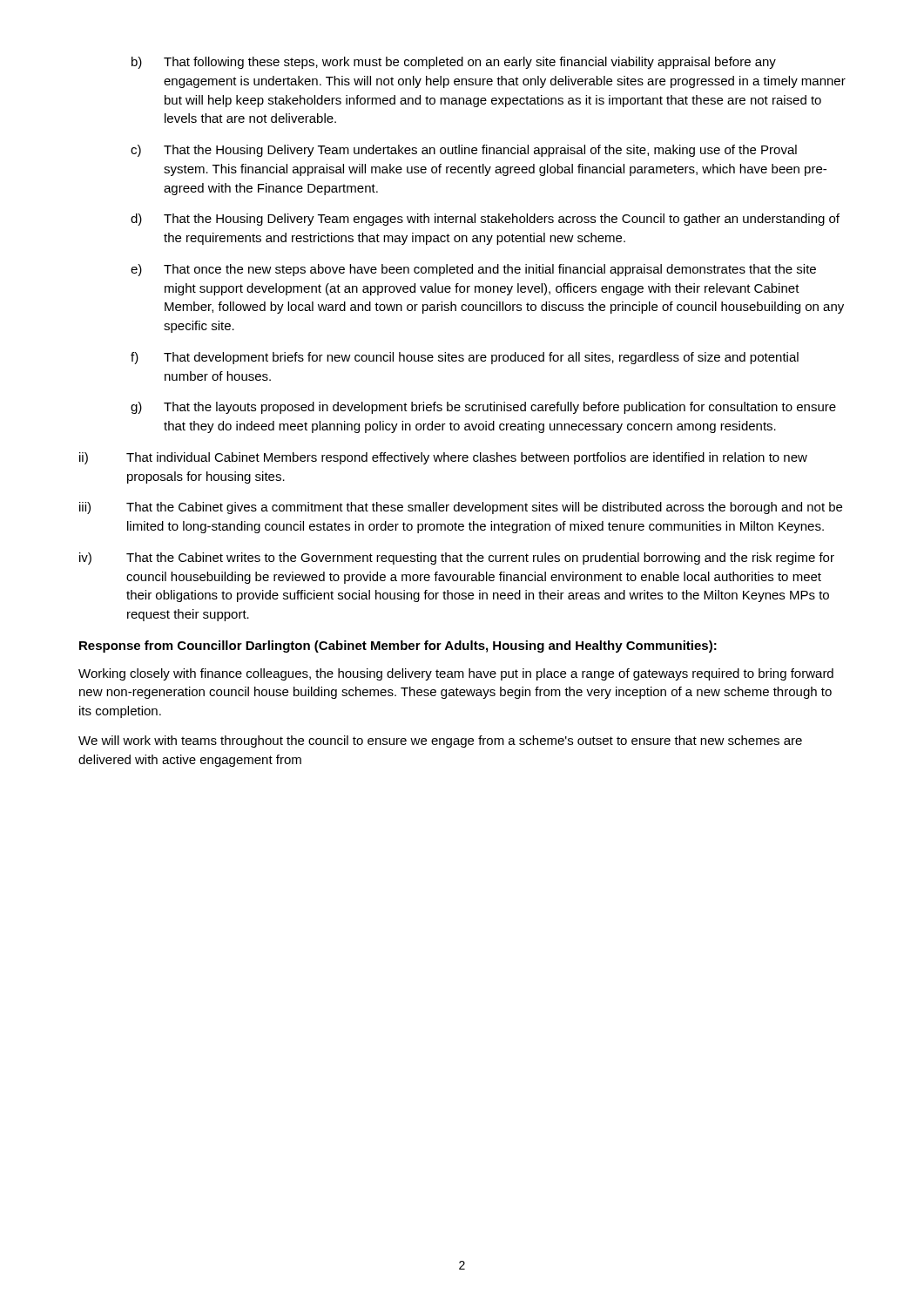
Task: Where is the passage that starts "c) That the Housing Delivery Team undertakes an"?
Action: [488, 169]
